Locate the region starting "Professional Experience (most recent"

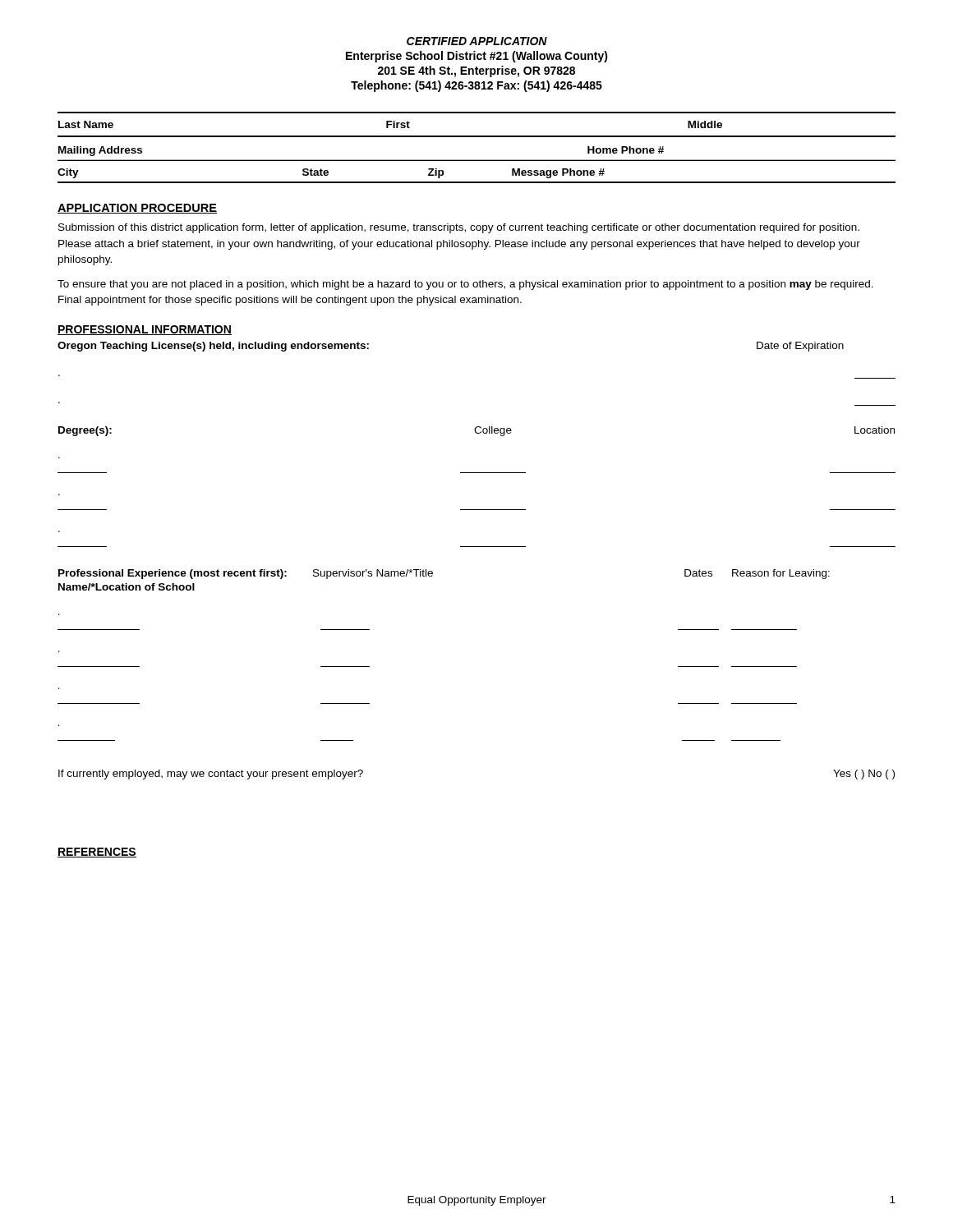[x=170, y=574]
